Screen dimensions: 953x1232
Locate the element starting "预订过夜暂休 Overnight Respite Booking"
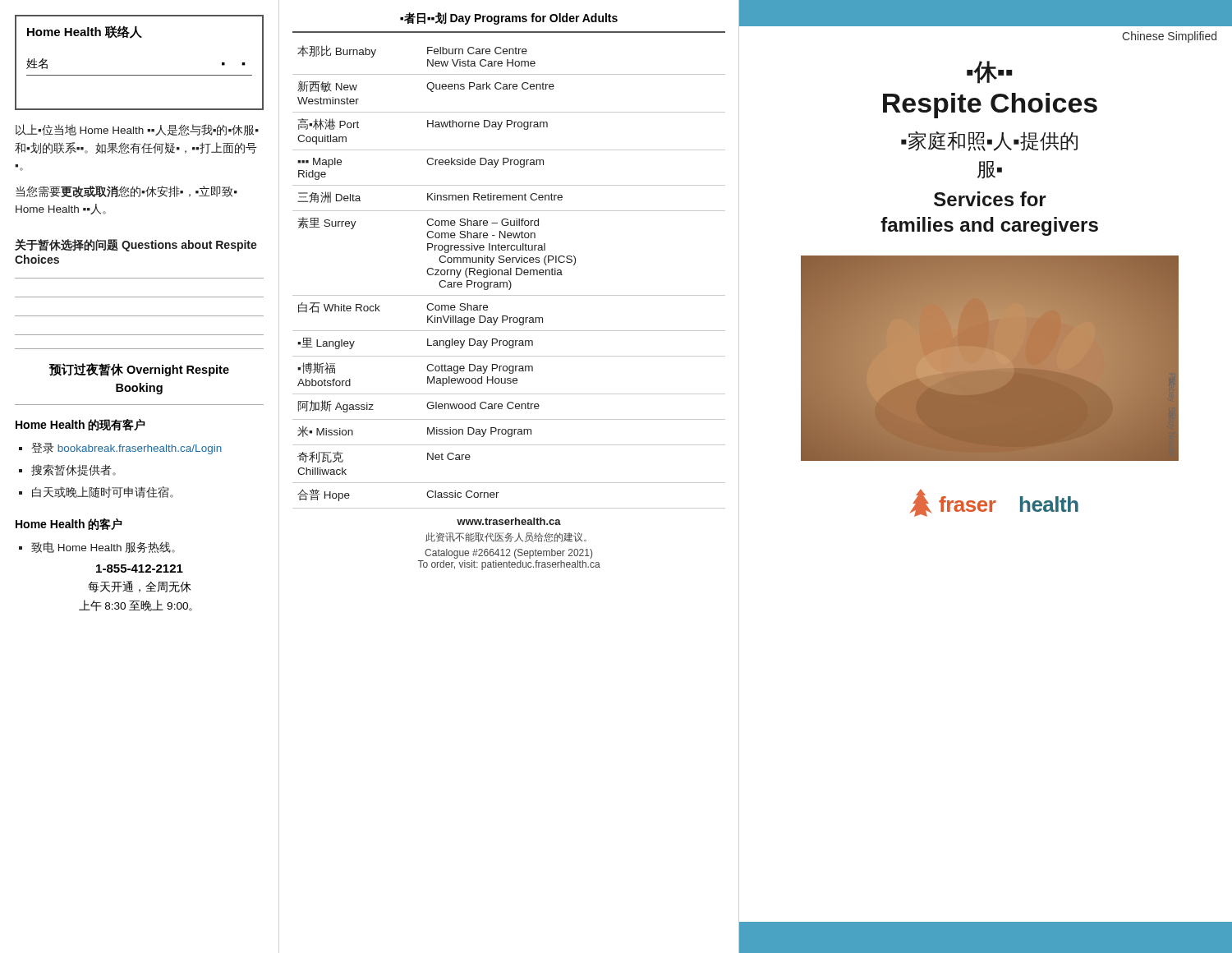(139, 378)
